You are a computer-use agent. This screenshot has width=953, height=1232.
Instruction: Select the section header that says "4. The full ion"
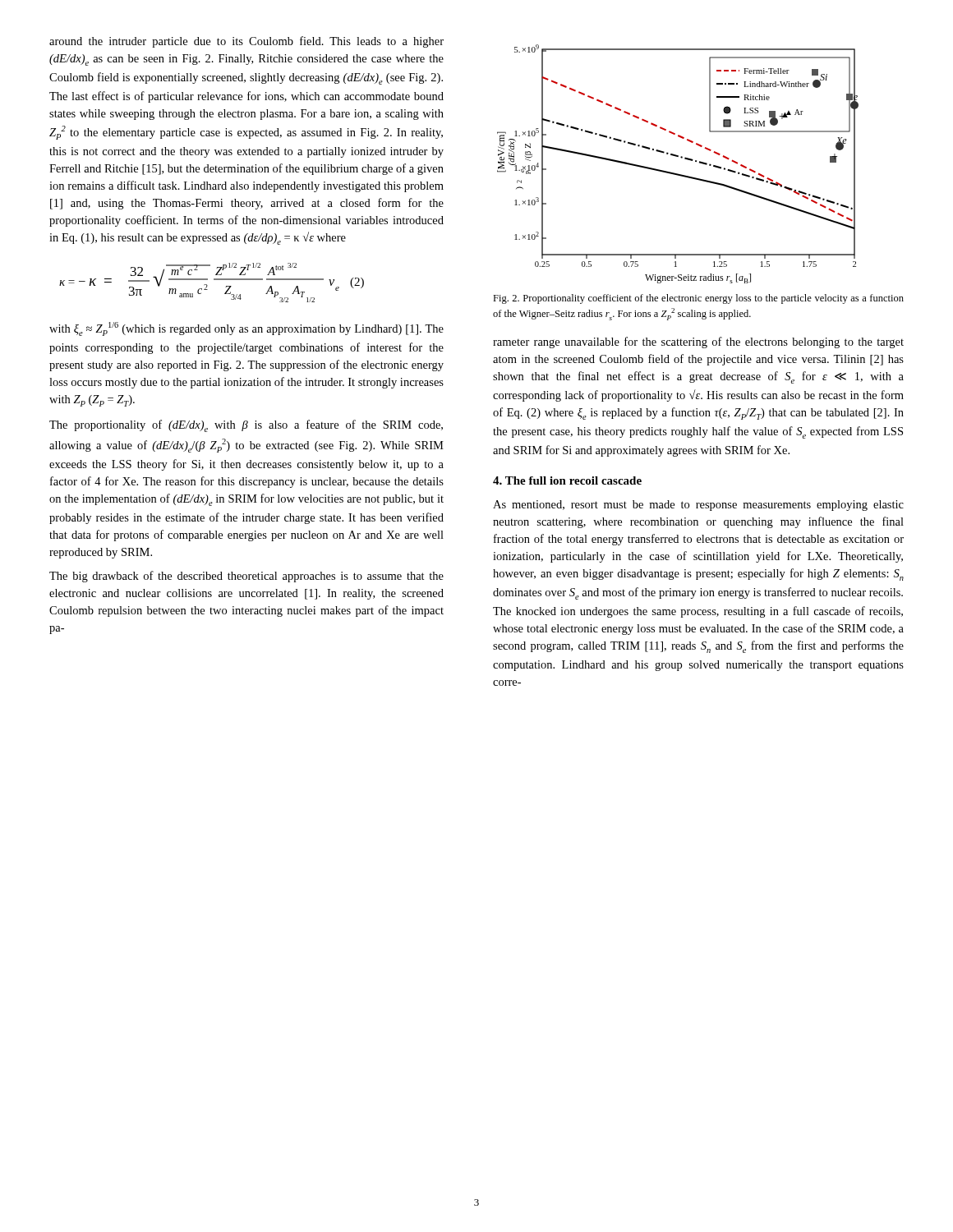coord(567,480)
